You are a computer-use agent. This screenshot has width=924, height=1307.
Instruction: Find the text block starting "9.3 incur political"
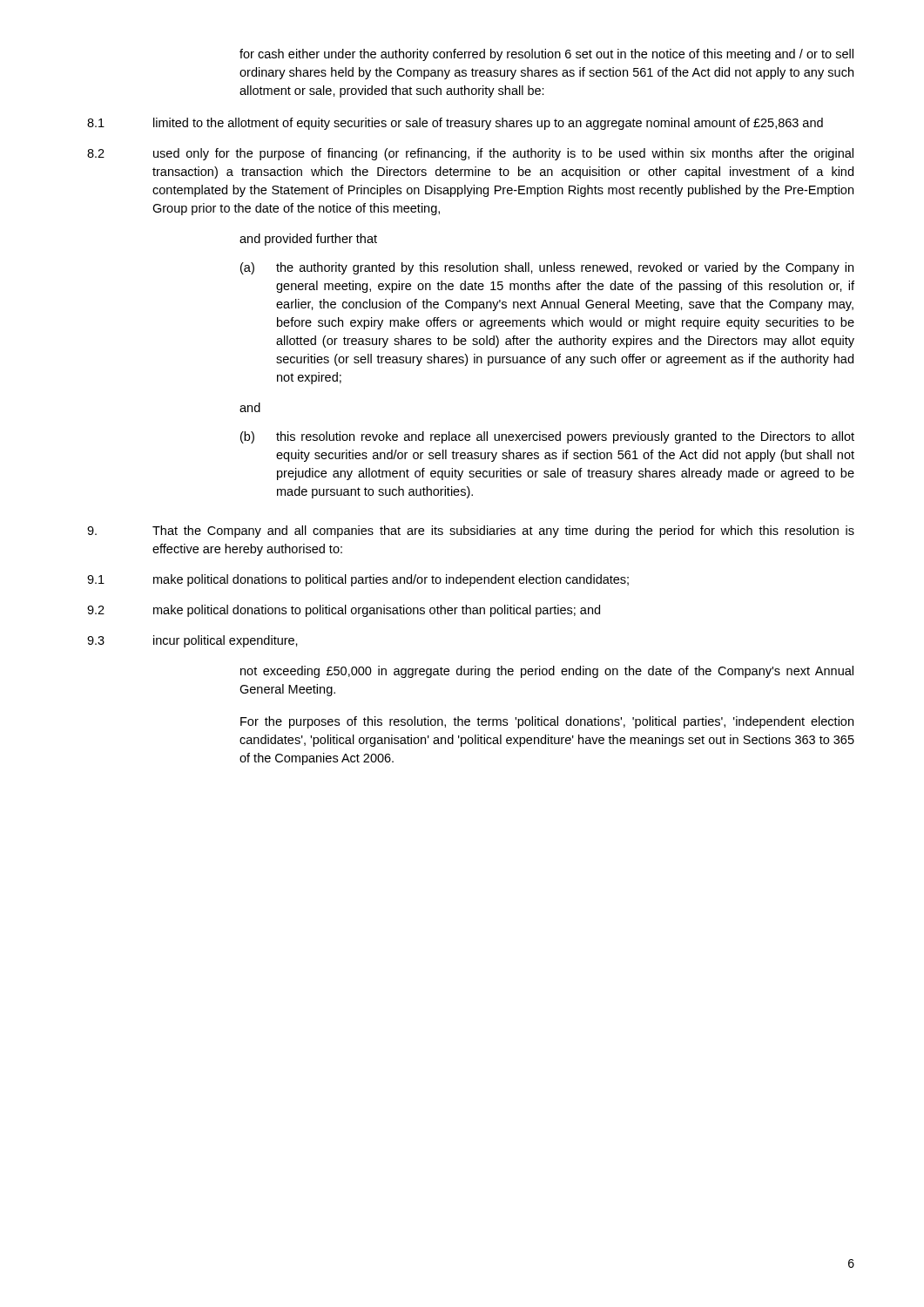(x=192, y=641)
